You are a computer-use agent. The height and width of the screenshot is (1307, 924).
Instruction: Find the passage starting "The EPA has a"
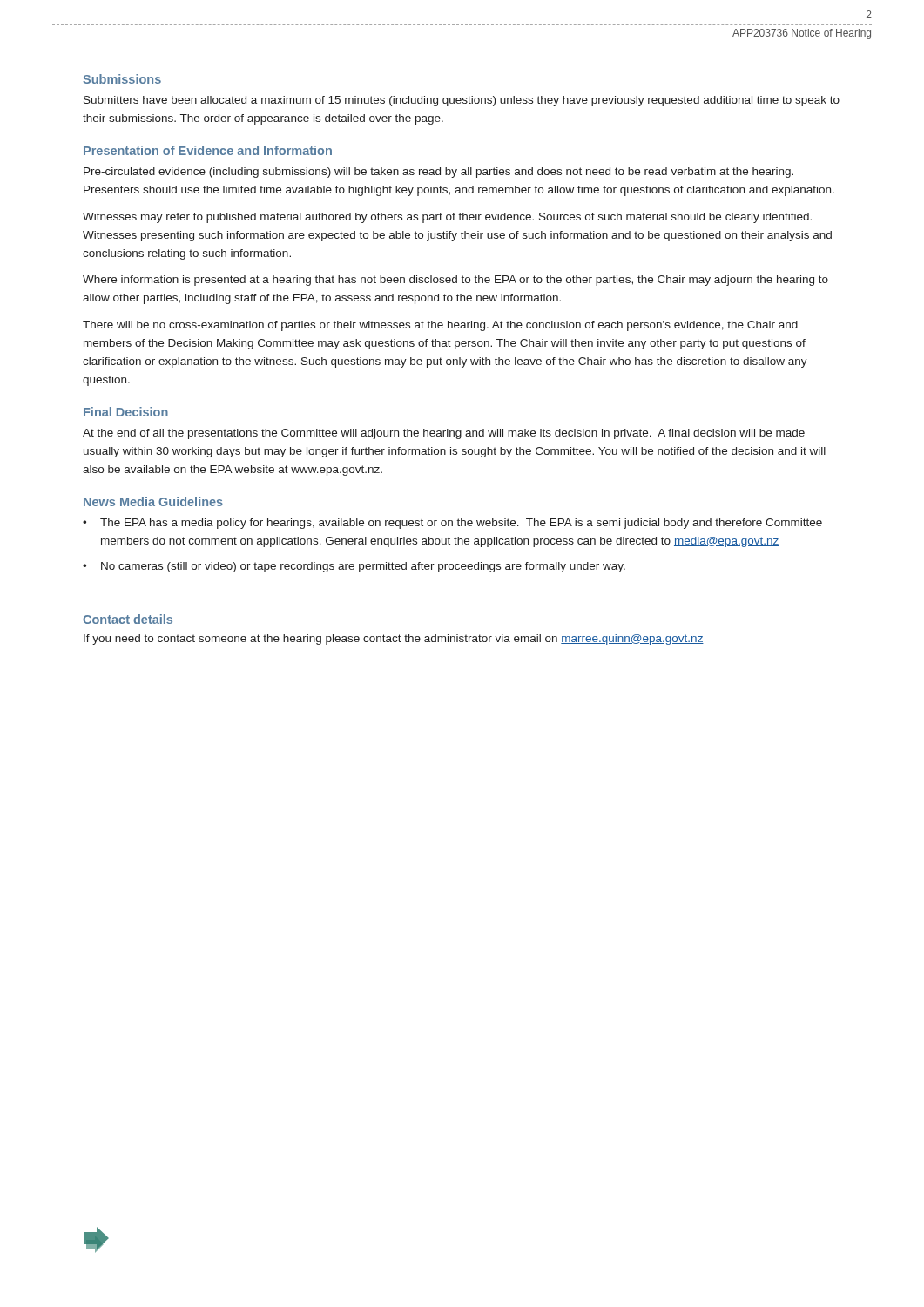tap(461, 531)
